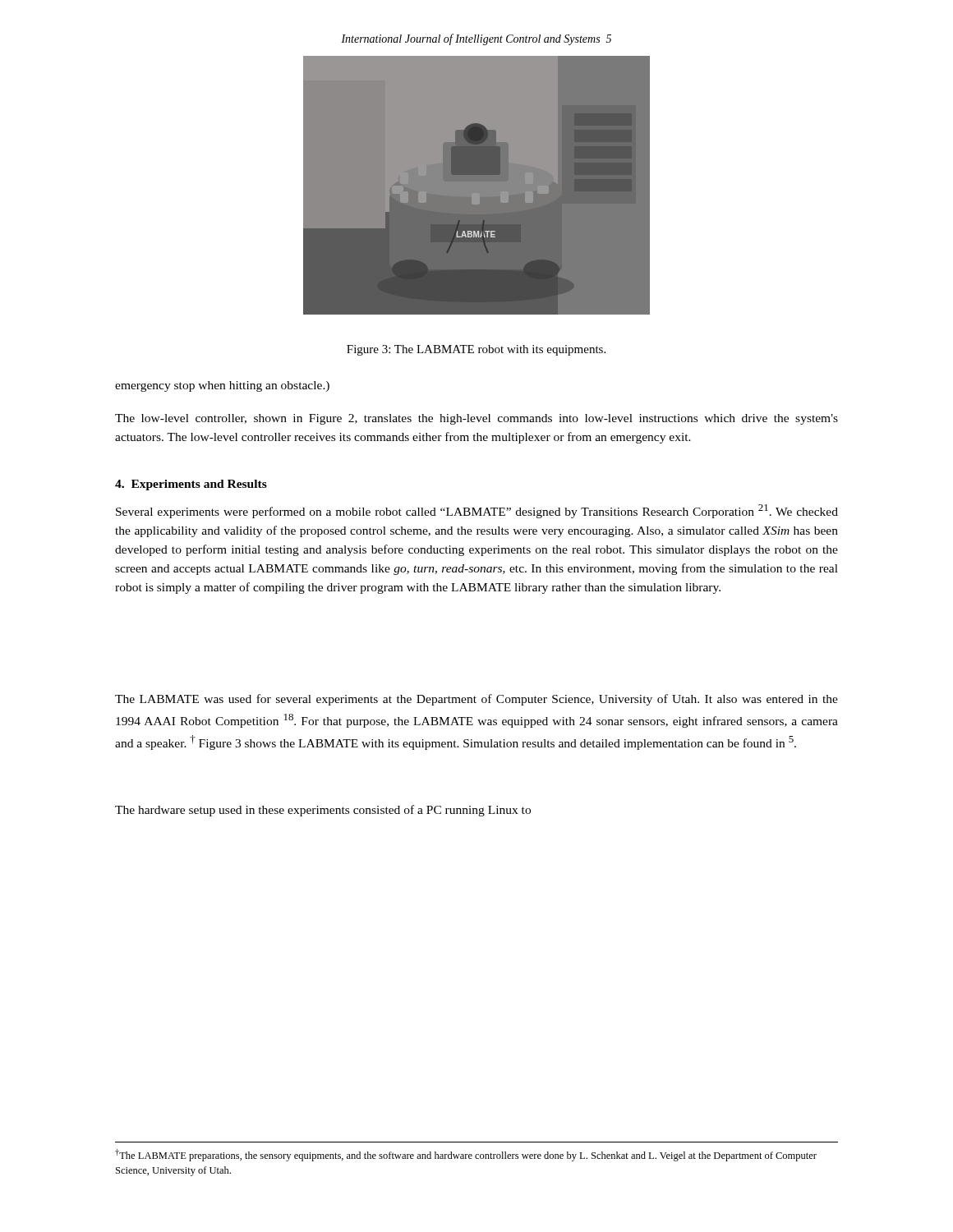Click on the photo
This screenshot has height=1232, width=953.
(x=476, y=185)
